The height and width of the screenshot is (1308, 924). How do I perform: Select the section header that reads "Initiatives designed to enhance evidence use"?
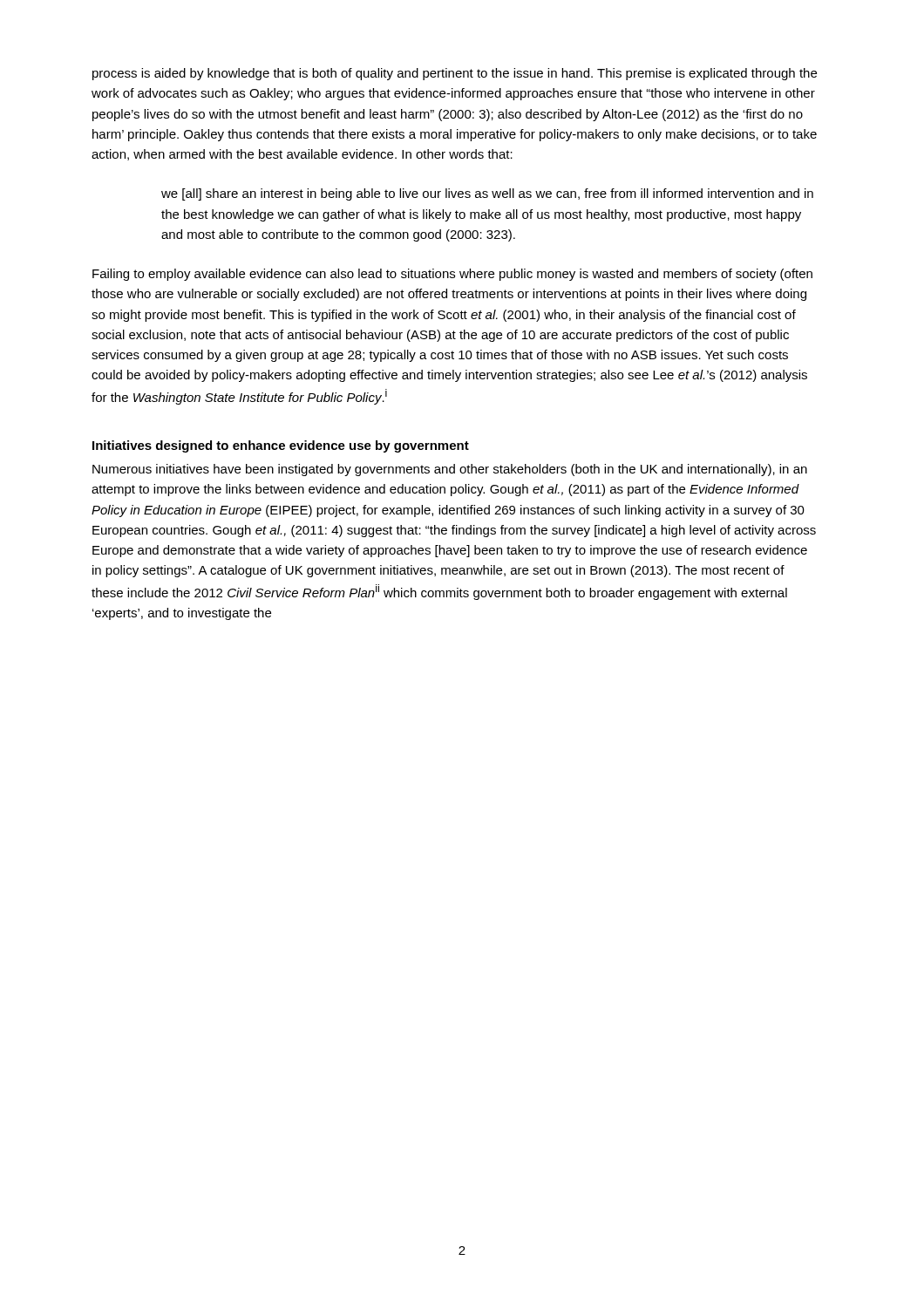pos(280,445)
